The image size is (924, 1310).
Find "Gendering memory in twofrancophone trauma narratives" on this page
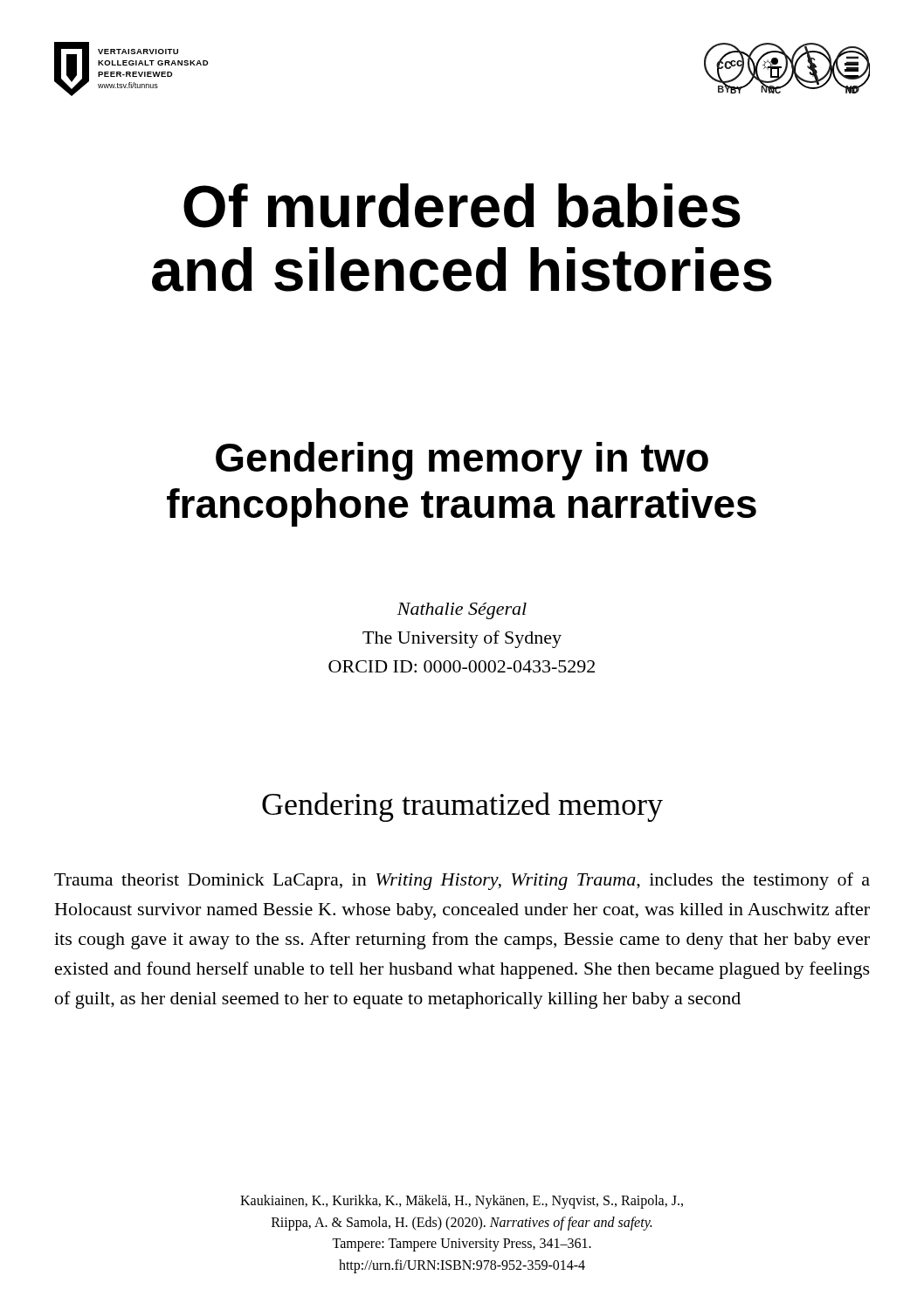coord(462,481)
